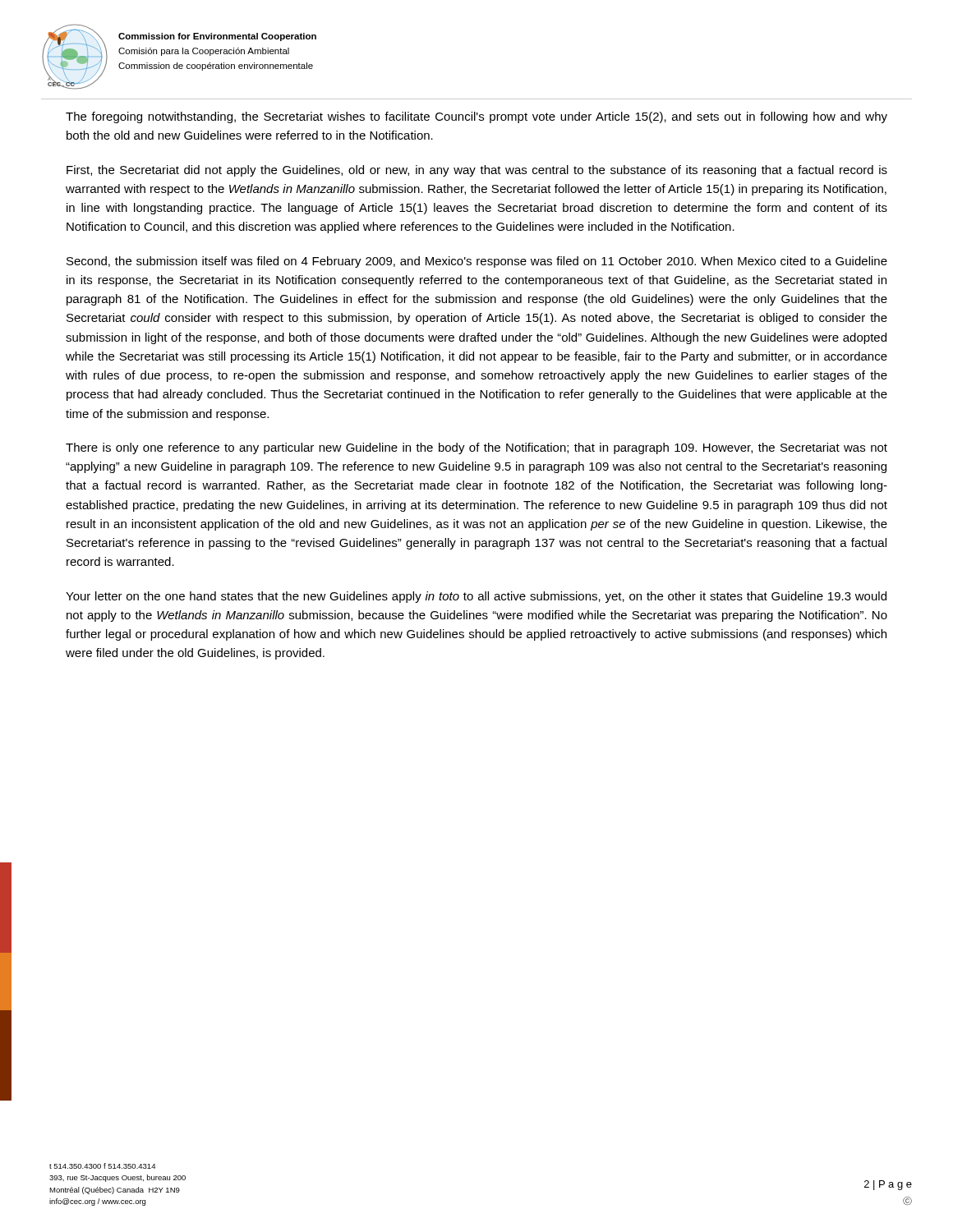Locate the text block with the text "First, the Secretariat"
The image size is (953, 1232).
tap(476, 198)
